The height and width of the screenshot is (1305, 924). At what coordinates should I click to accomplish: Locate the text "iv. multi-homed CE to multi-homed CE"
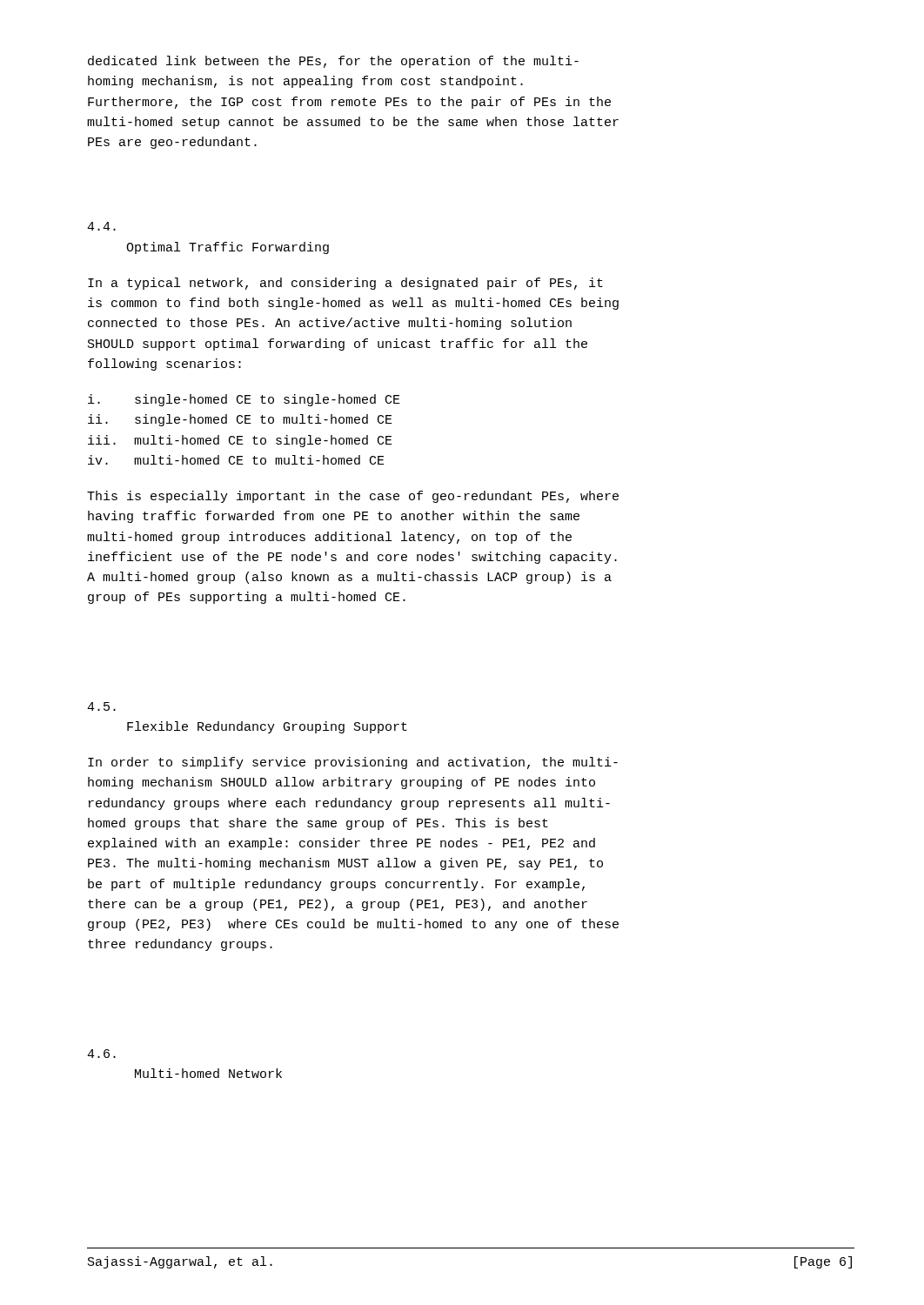click(x=236, y=461)
